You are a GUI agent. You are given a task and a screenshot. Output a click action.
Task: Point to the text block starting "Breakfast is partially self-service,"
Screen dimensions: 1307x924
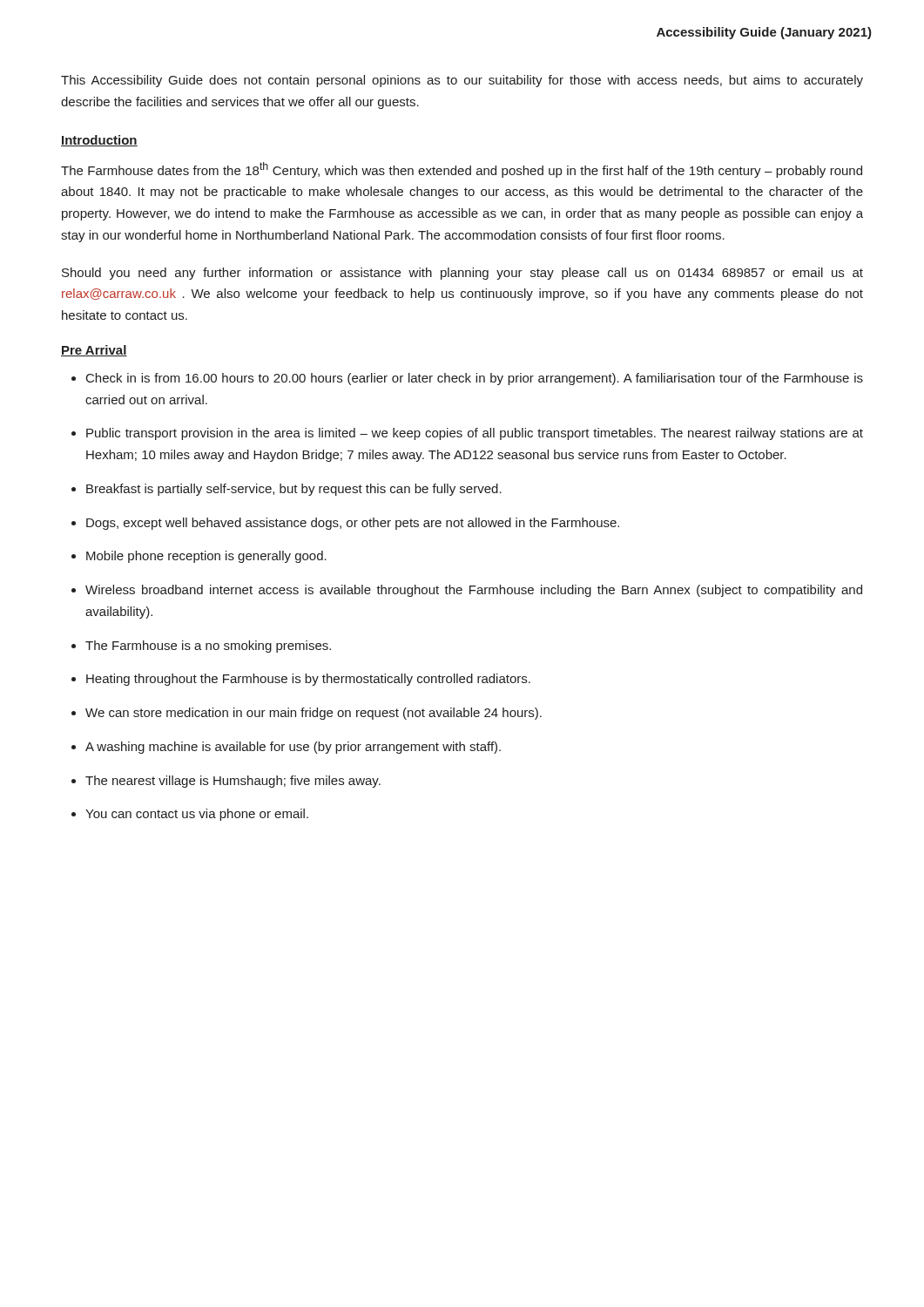(294, 488)
